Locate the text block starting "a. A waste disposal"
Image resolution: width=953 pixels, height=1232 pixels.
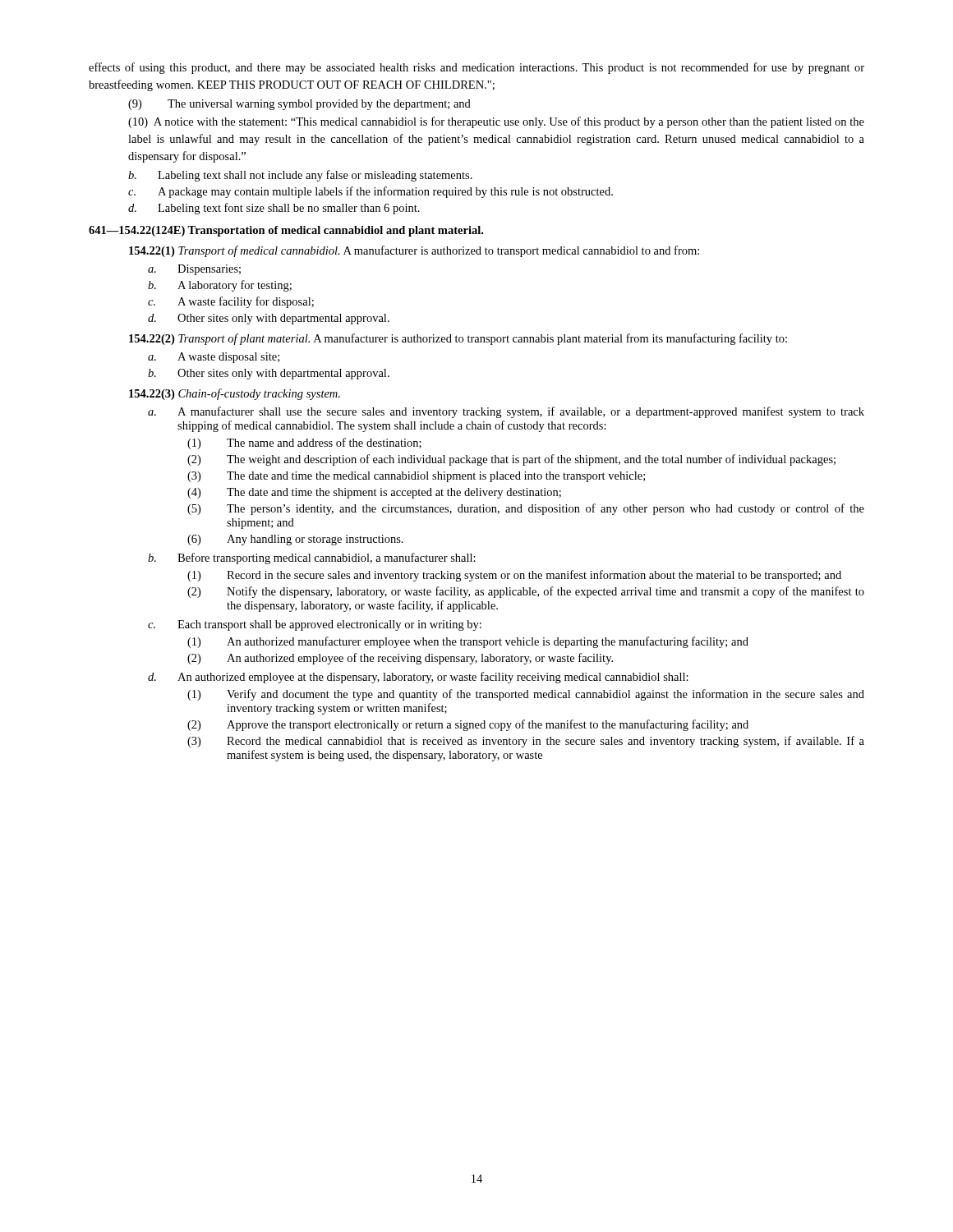pos(214,358)
